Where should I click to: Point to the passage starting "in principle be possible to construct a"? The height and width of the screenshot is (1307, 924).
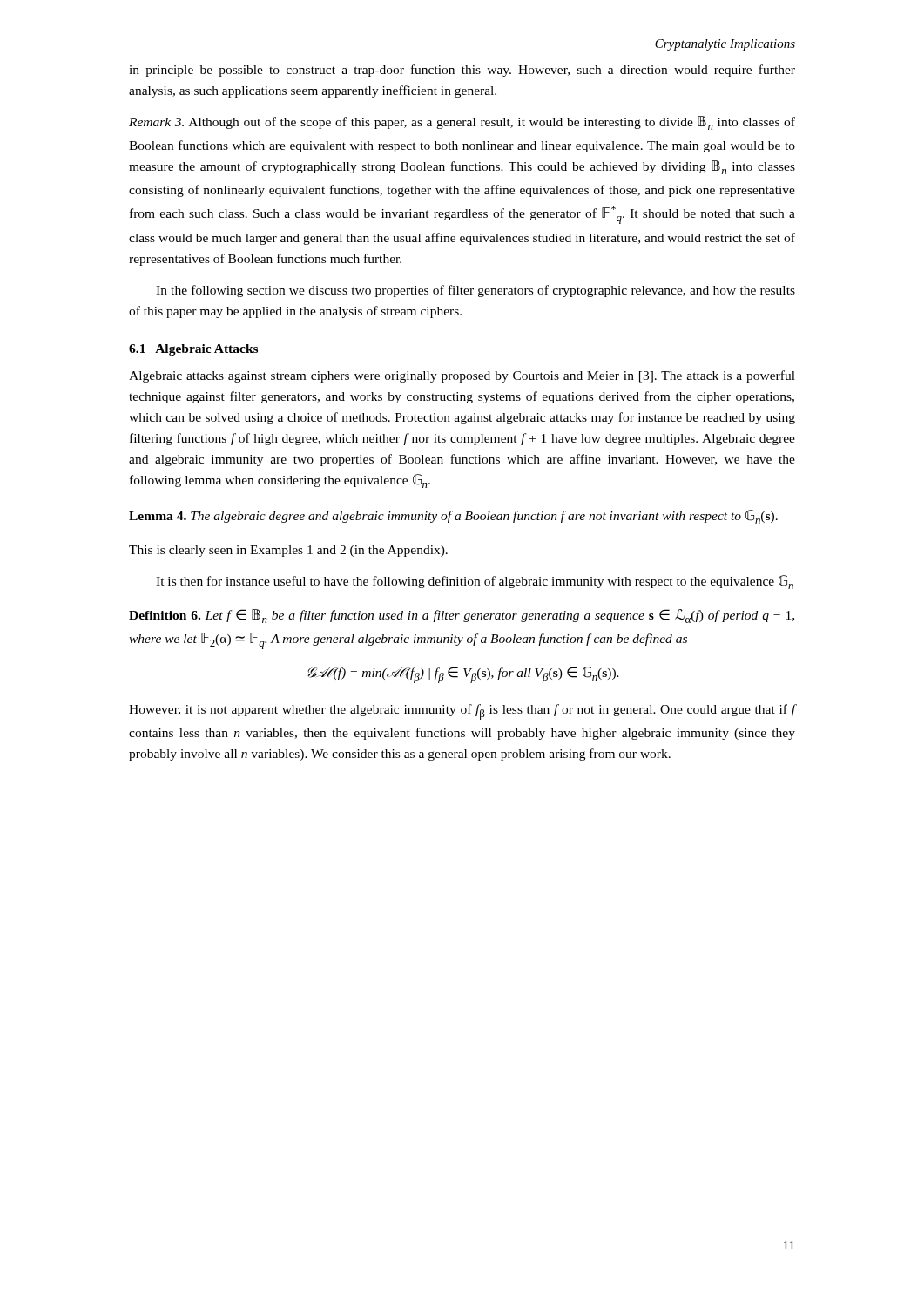(462, 80)
